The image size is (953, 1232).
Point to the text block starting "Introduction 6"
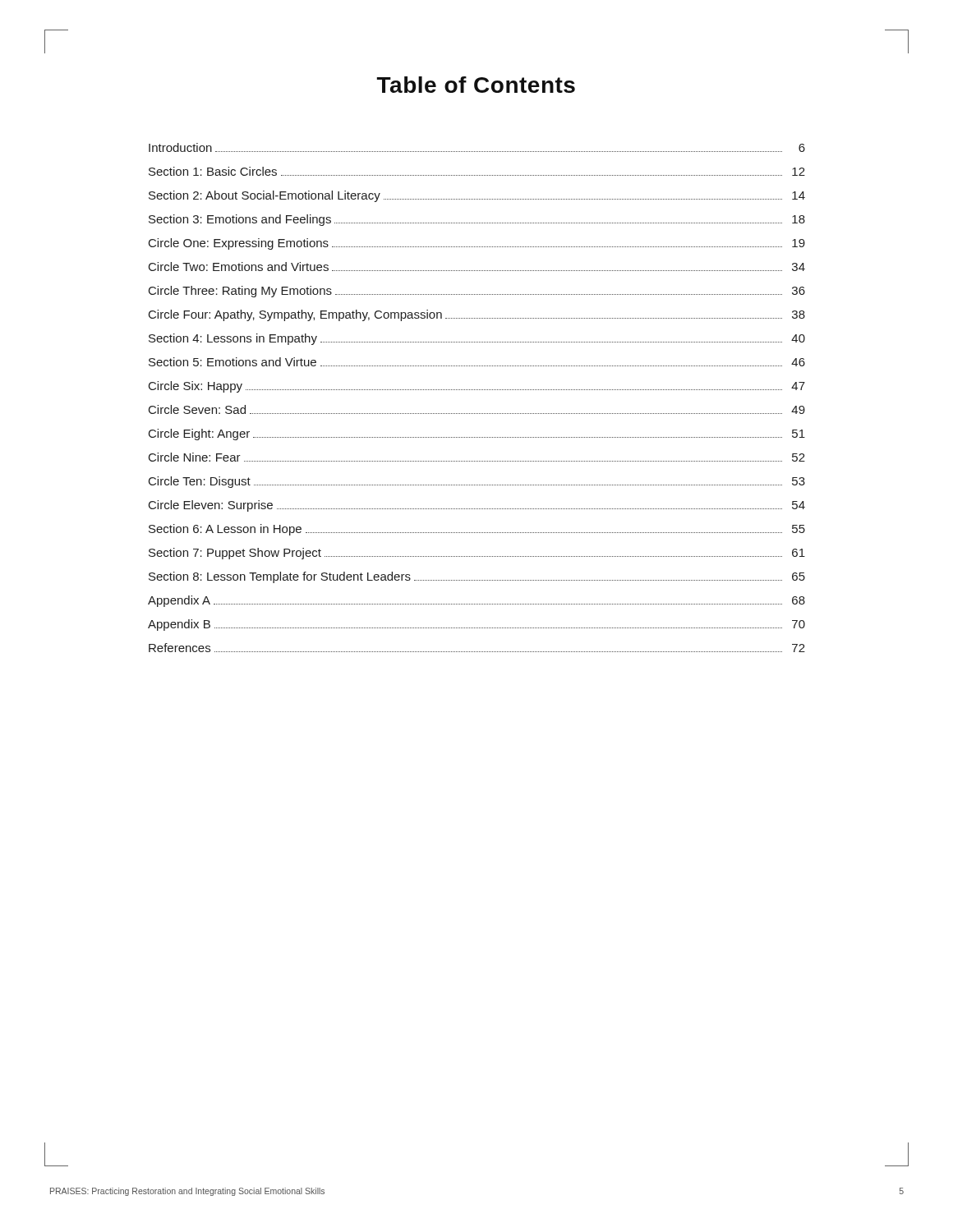[476, 147]
